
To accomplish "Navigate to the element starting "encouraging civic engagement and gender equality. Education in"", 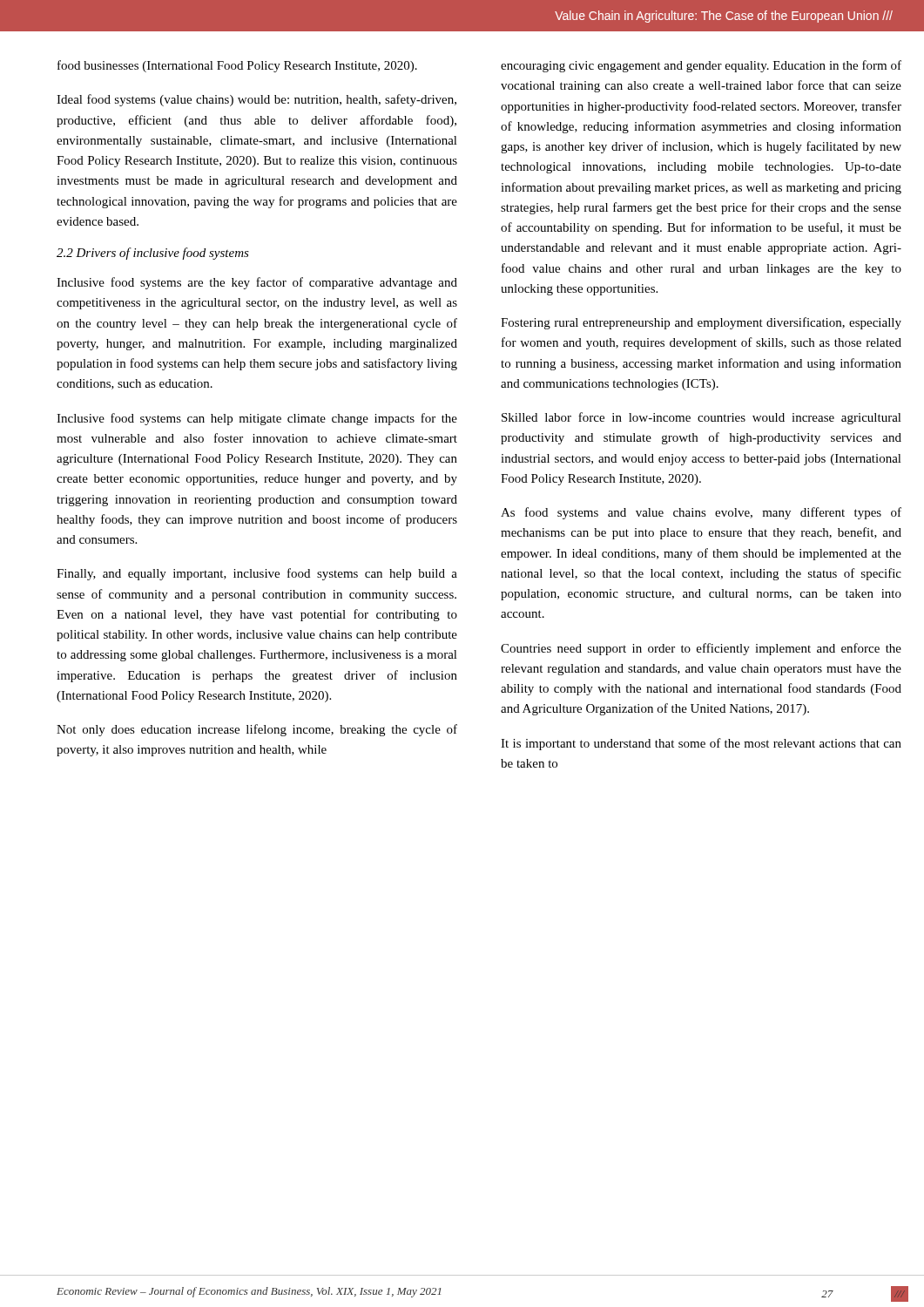I will [x=701, y=177].
